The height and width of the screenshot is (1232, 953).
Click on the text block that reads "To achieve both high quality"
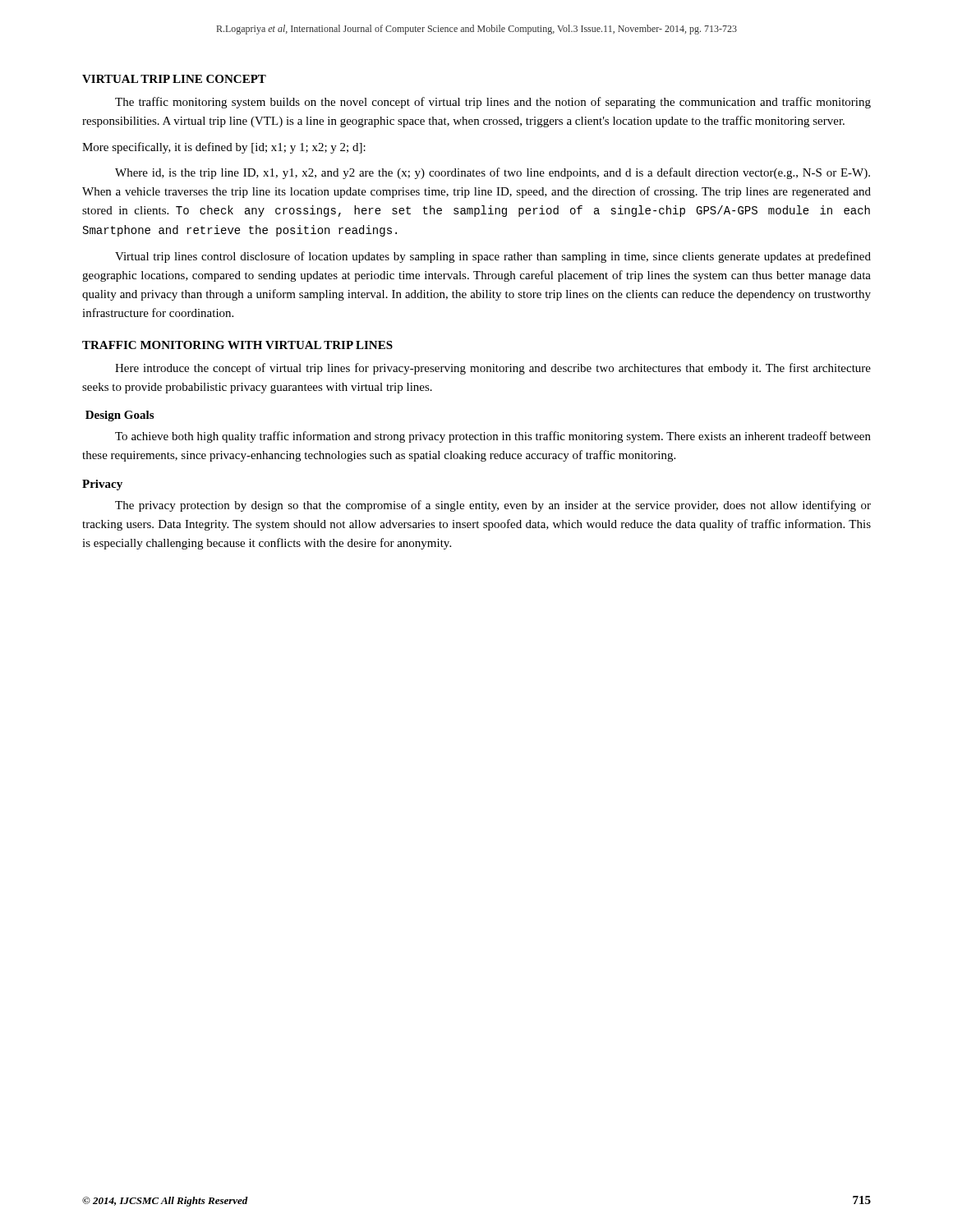(476, 446)
